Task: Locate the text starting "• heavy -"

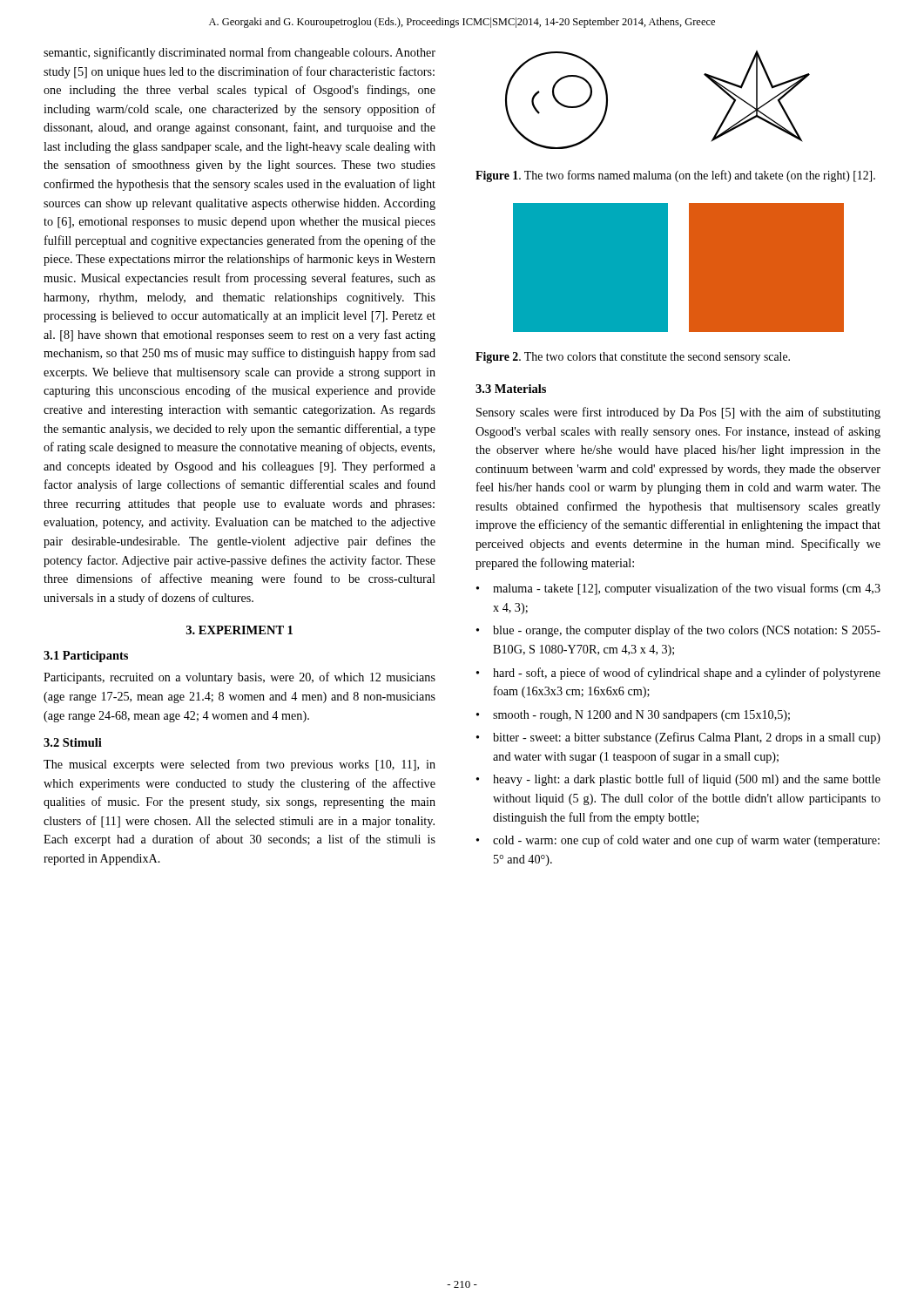Action: (678, 799)
